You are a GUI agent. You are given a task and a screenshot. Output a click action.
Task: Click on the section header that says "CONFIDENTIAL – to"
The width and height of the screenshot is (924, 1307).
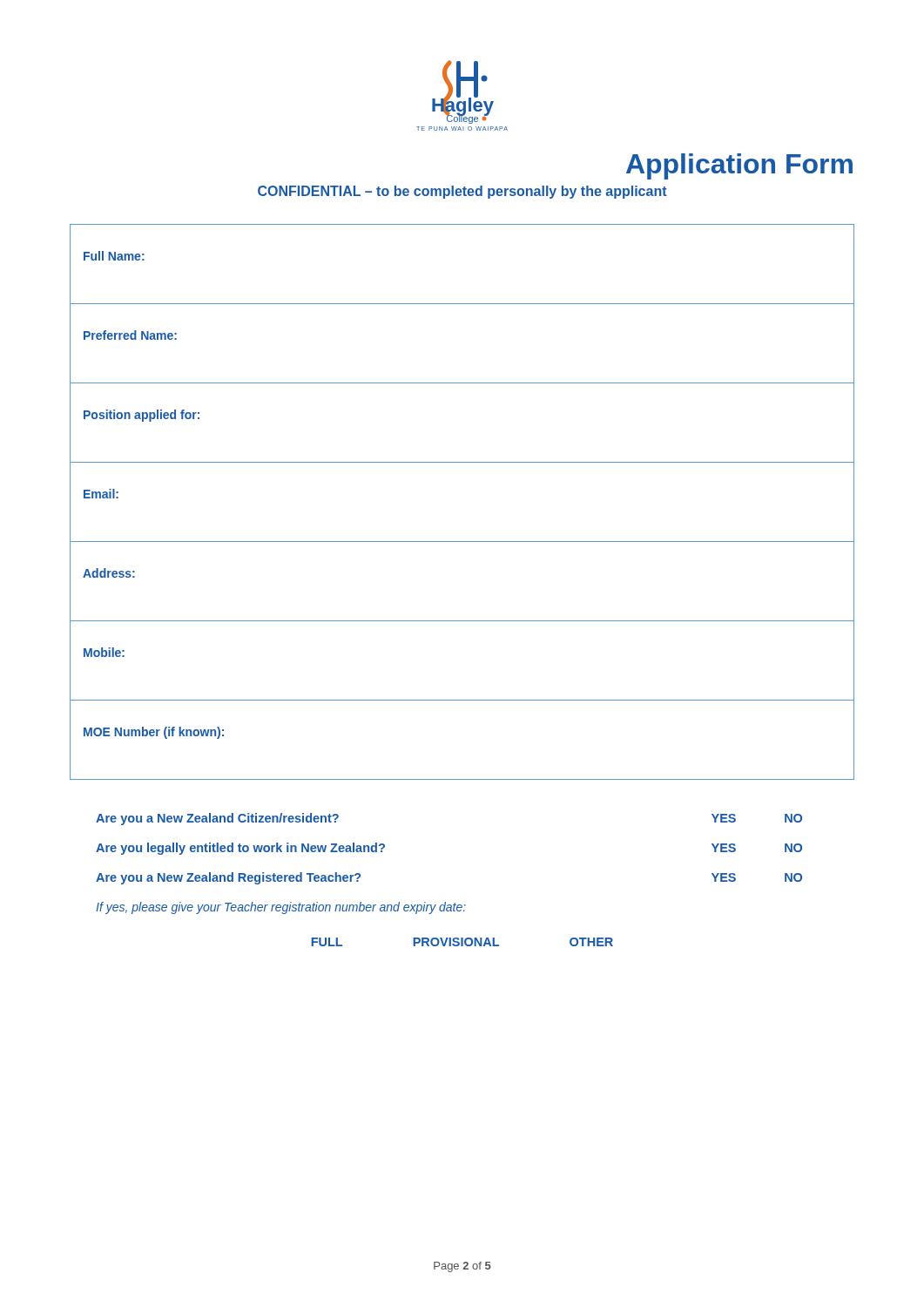pos(462,191)
